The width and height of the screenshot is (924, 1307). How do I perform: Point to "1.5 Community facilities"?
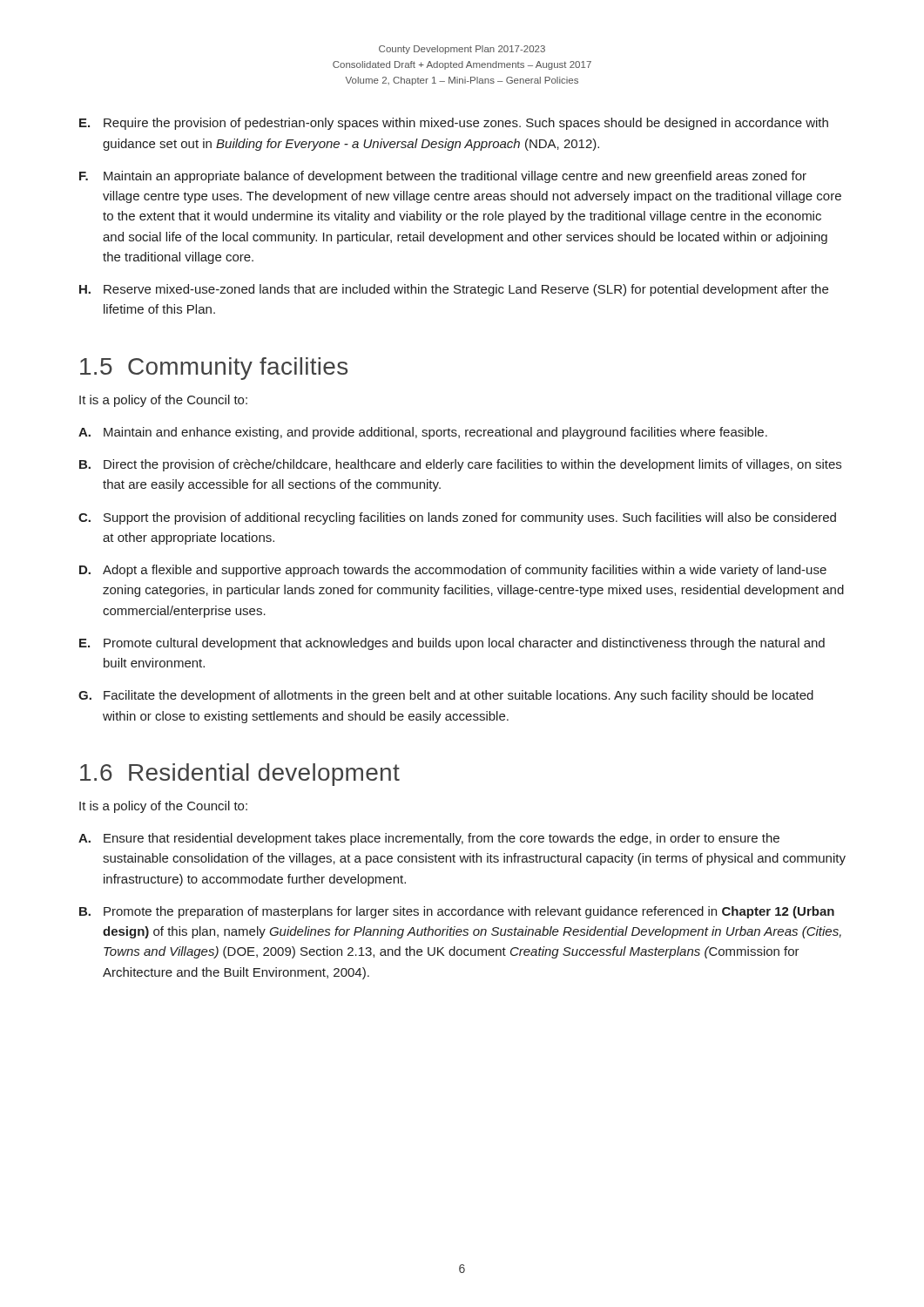click(x=214, y=366)
